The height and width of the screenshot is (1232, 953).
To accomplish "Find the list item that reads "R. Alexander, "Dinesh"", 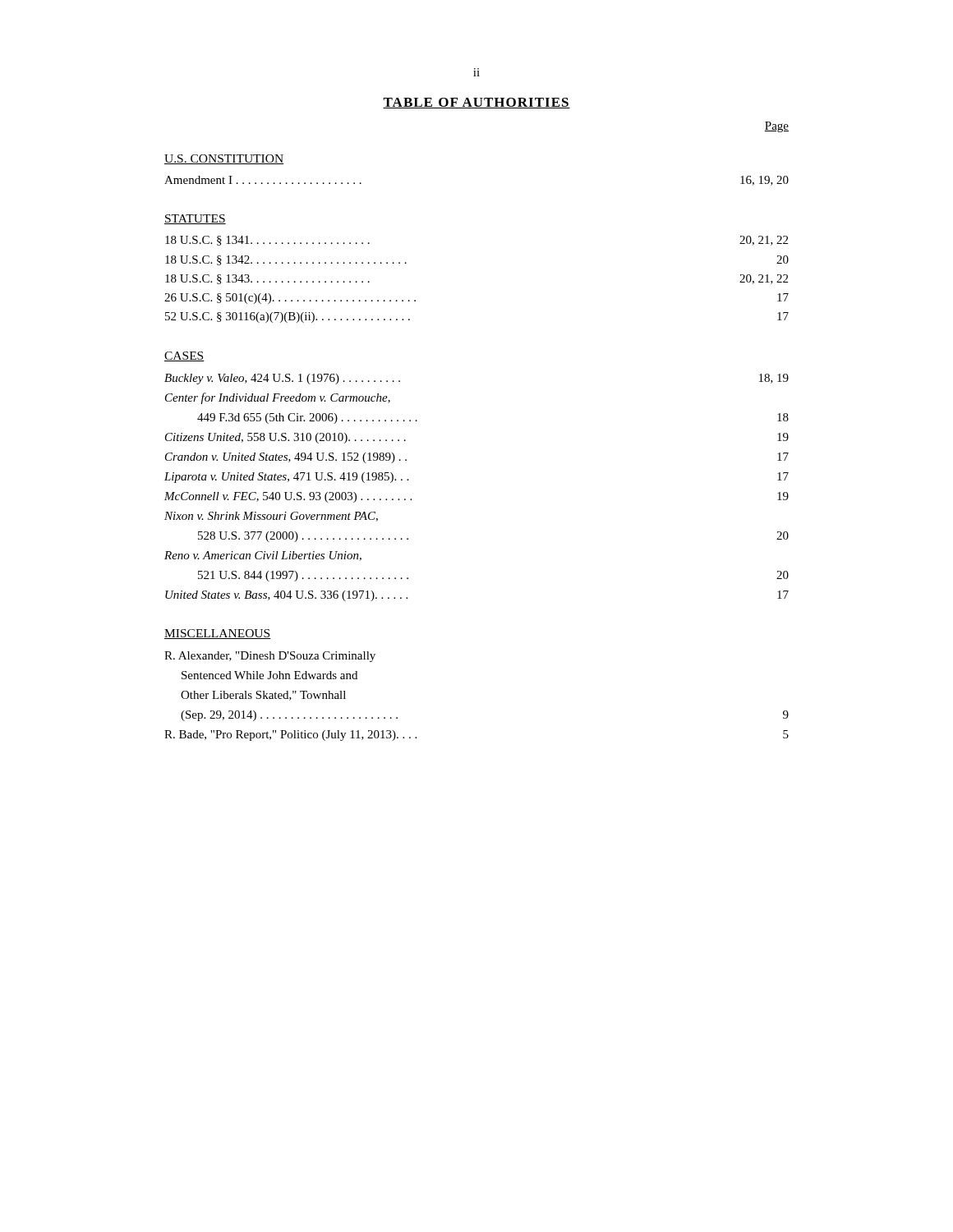I will [x=270, y=657].
